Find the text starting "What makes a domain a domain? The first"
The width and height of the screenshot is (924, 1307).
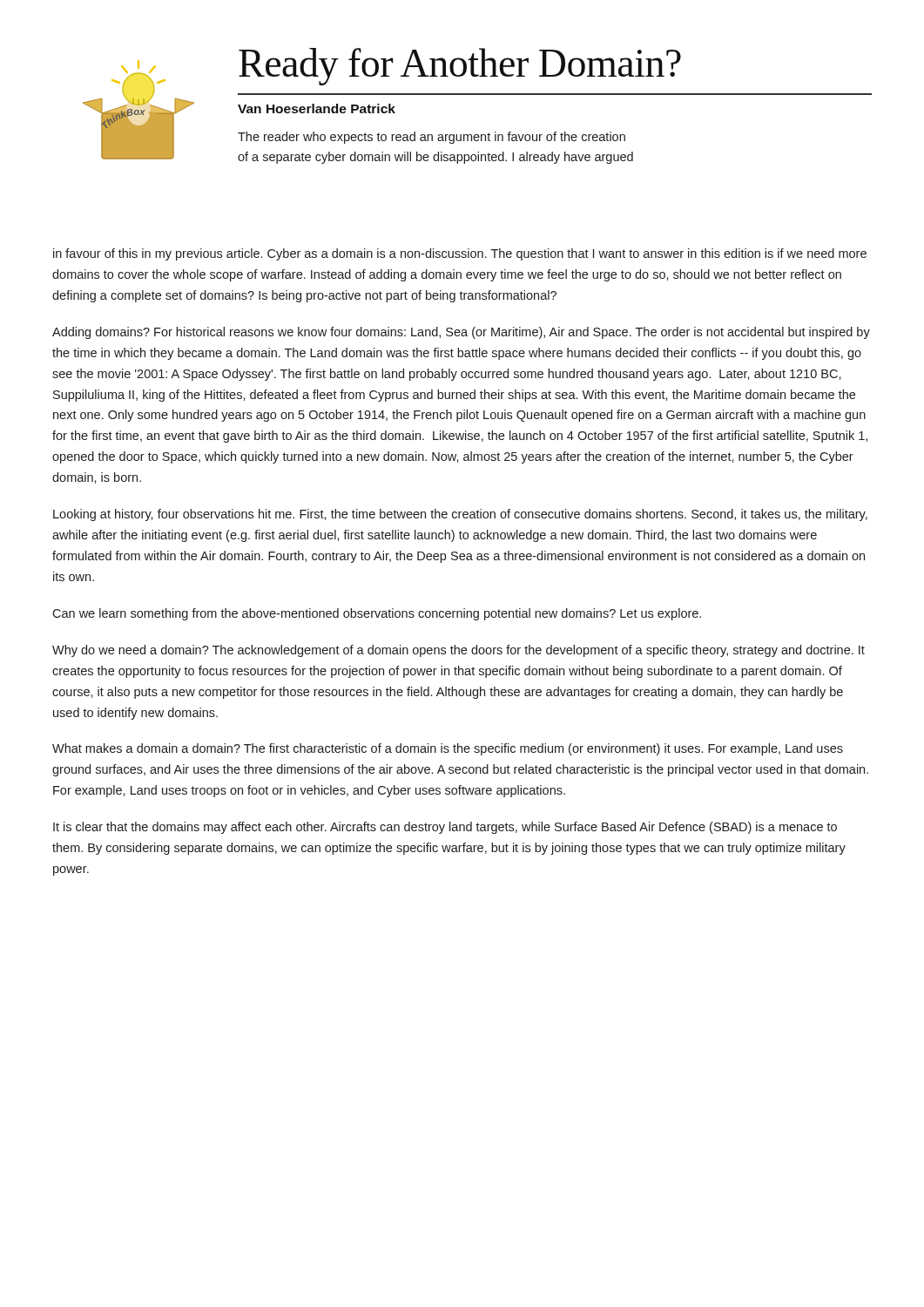(461, 770)
